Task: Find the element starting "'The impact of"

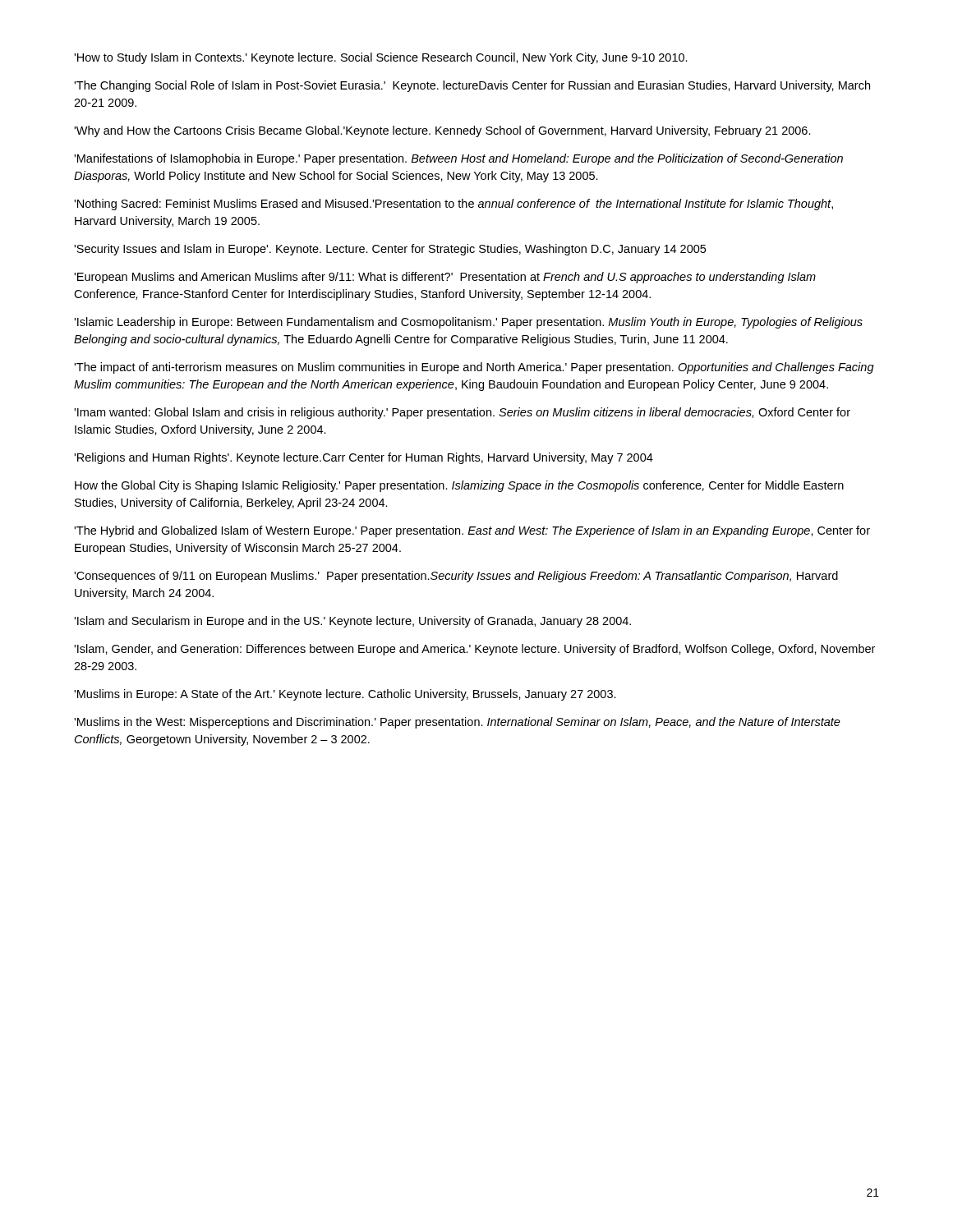Action: (x=474, y=376)
